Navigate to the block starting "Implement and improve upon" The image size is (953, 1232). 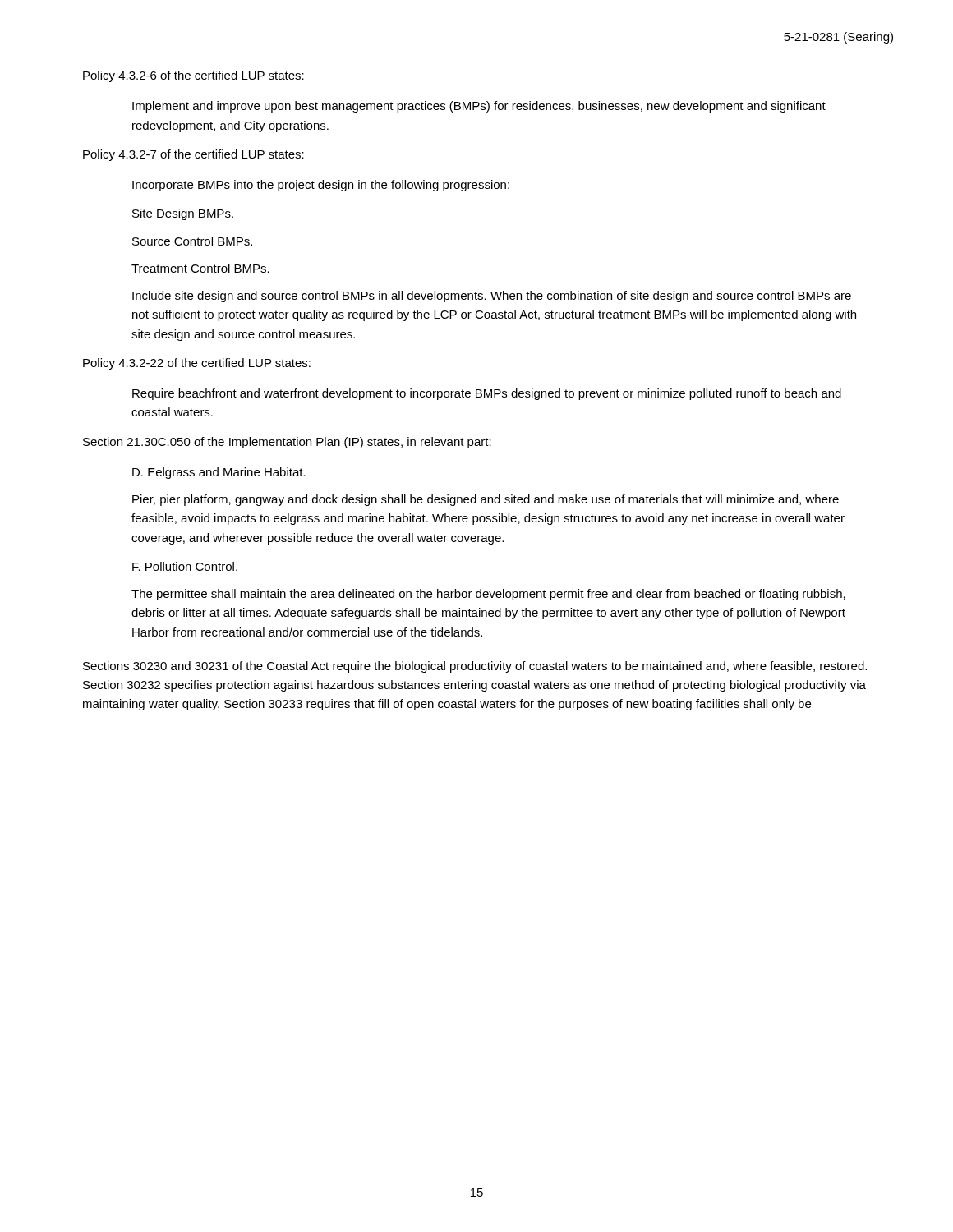[478, 115]
